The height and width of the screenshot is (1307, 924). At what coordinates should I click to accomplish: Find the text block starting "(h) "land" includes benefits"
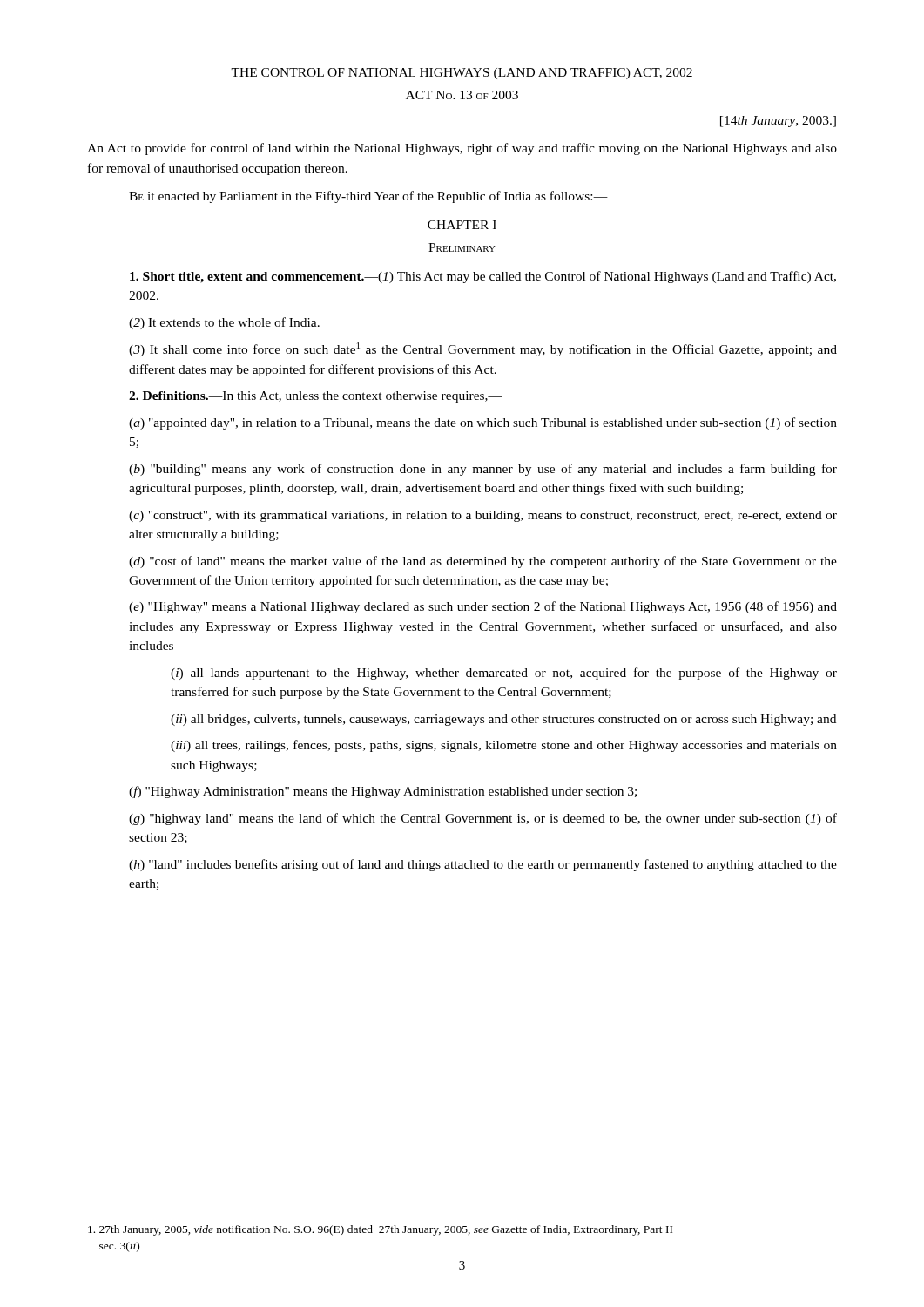coord(483,873)
